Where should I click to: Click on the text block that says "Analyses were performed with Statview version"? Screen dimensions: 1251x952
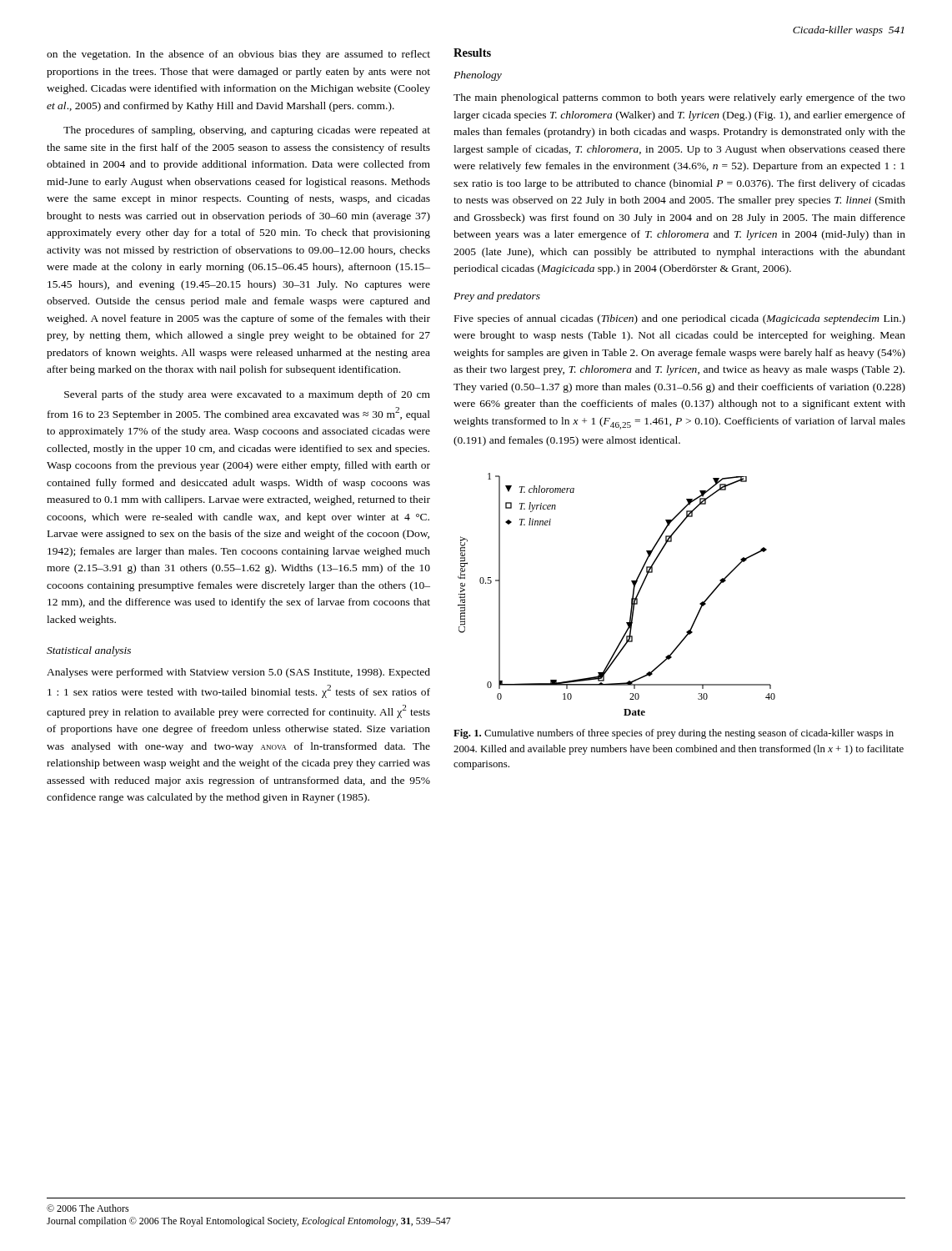click(x=238, y=735)
